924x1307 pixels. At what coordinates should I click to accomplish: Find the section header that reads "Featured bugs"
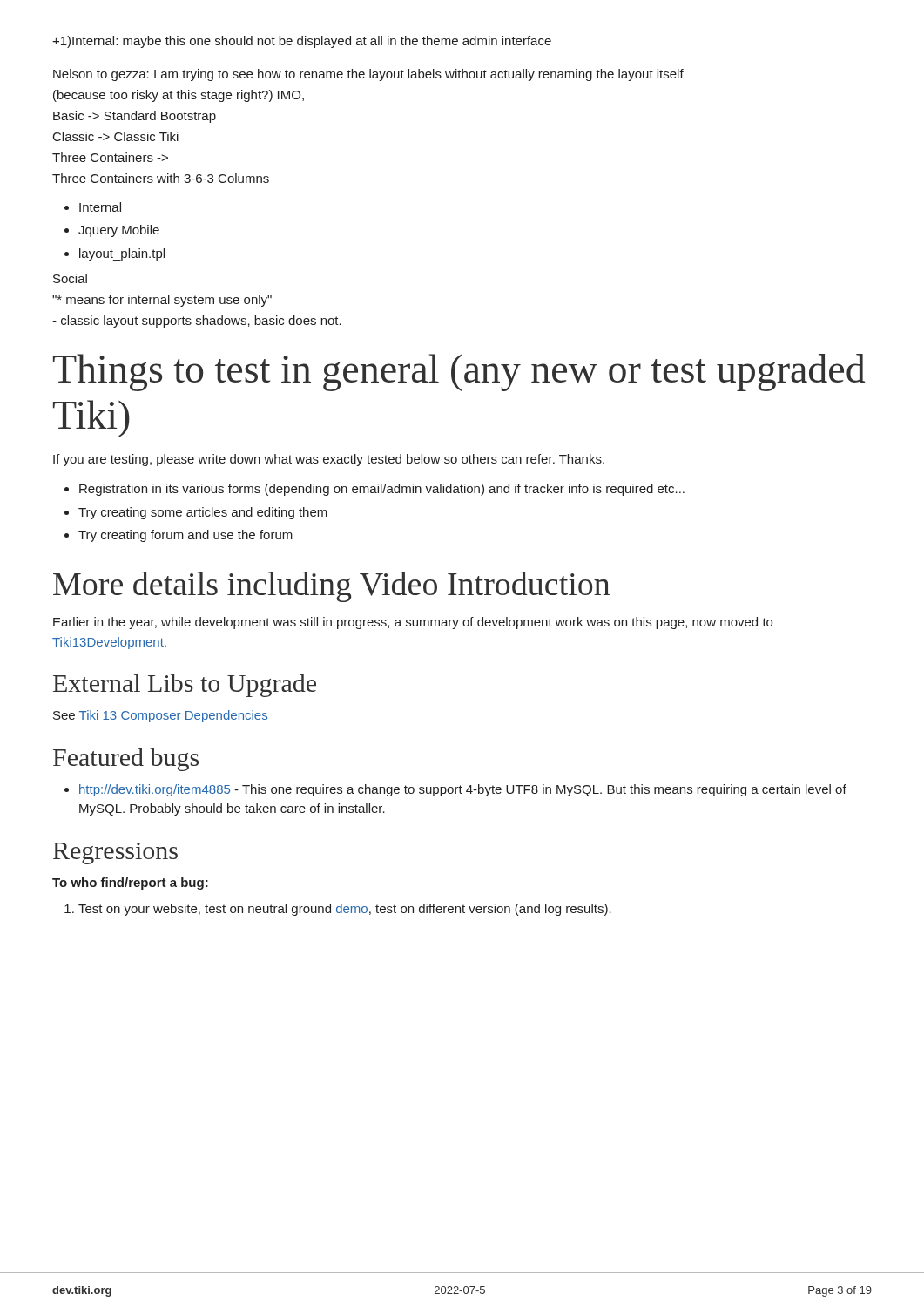coord(126,760)
